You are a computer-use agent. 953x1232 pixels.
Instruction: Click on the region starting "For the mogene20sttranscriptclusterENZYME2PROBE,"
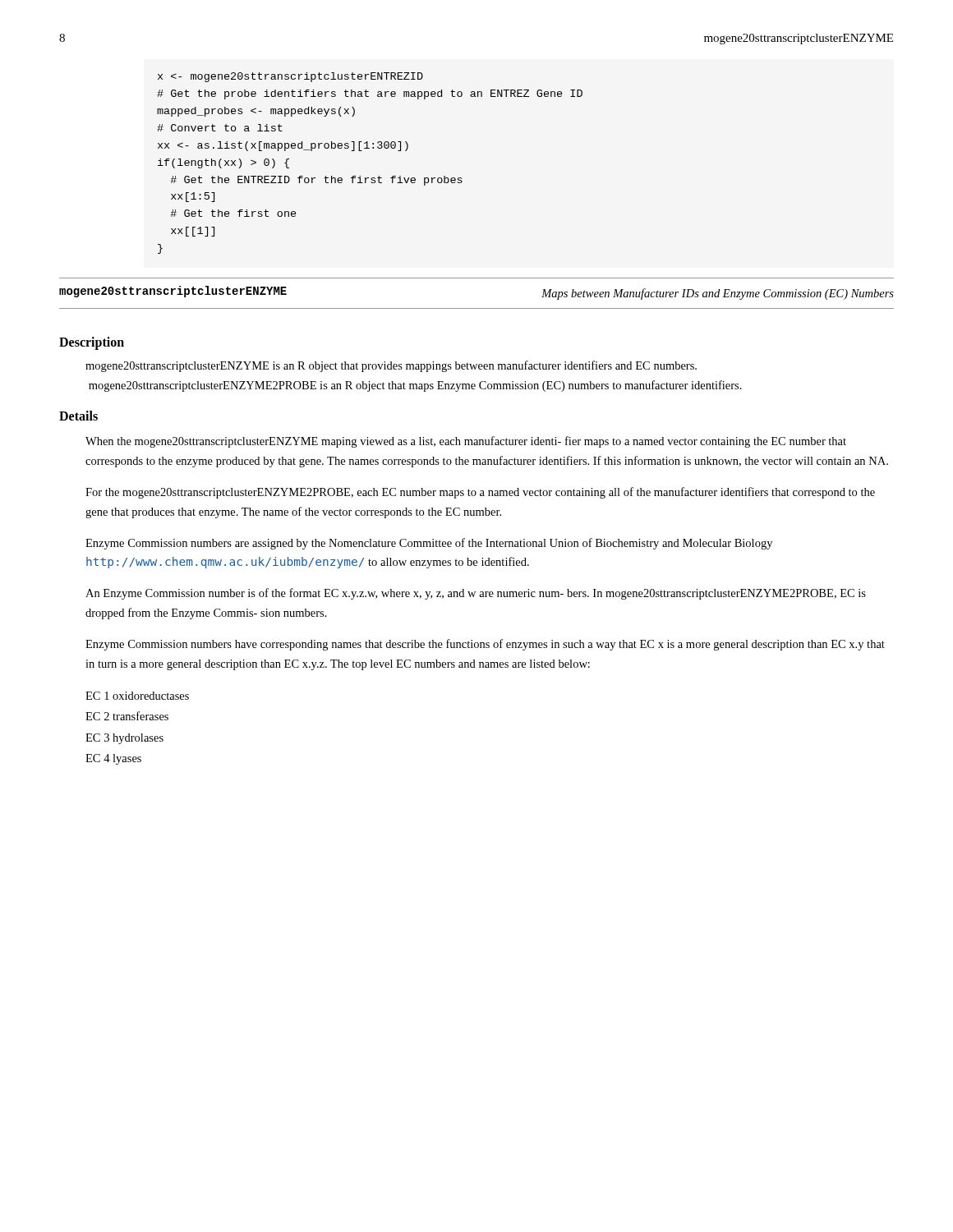(x=480, y=502)
